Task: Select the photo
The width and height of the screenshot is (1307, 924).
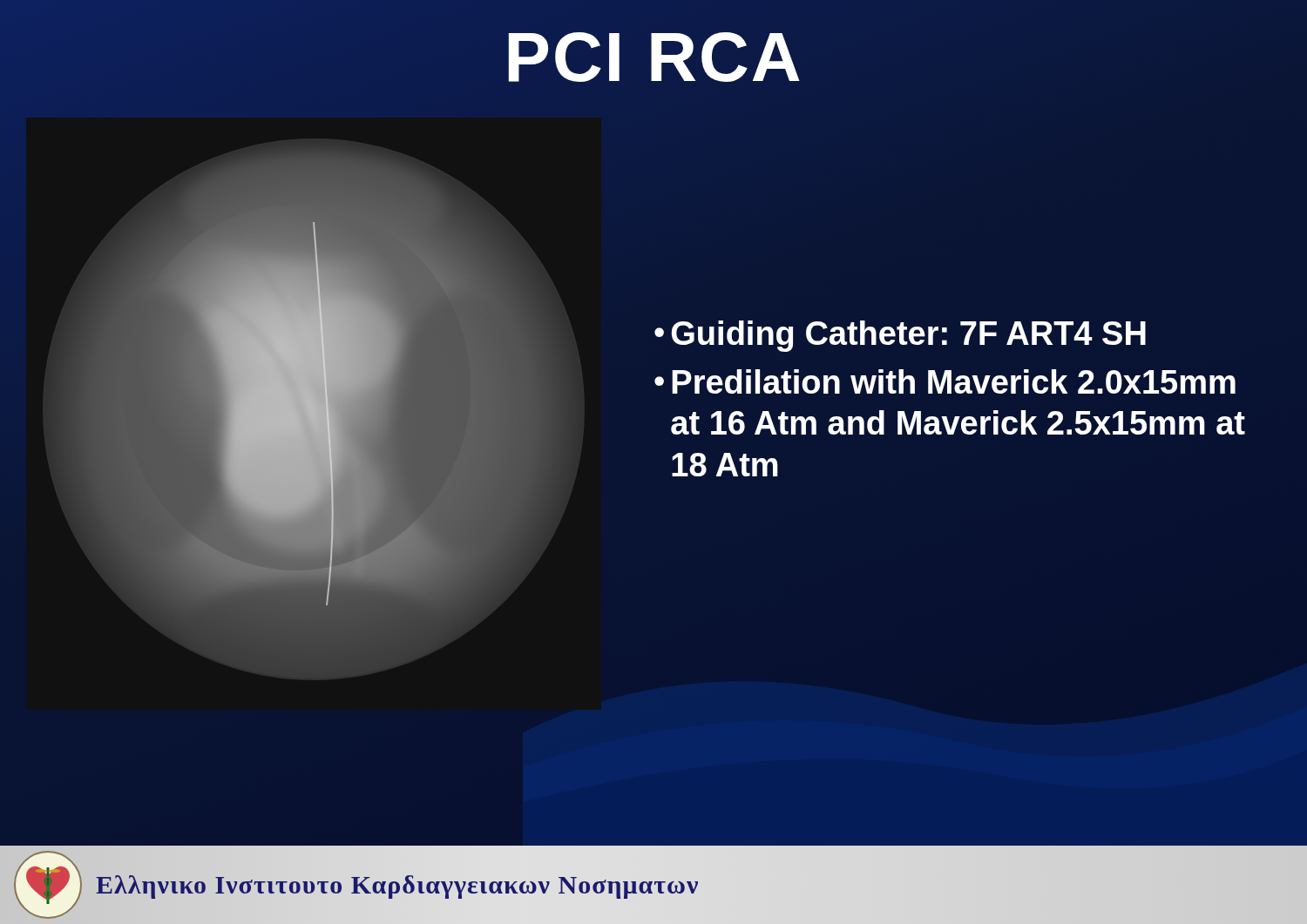Action: 314,414
